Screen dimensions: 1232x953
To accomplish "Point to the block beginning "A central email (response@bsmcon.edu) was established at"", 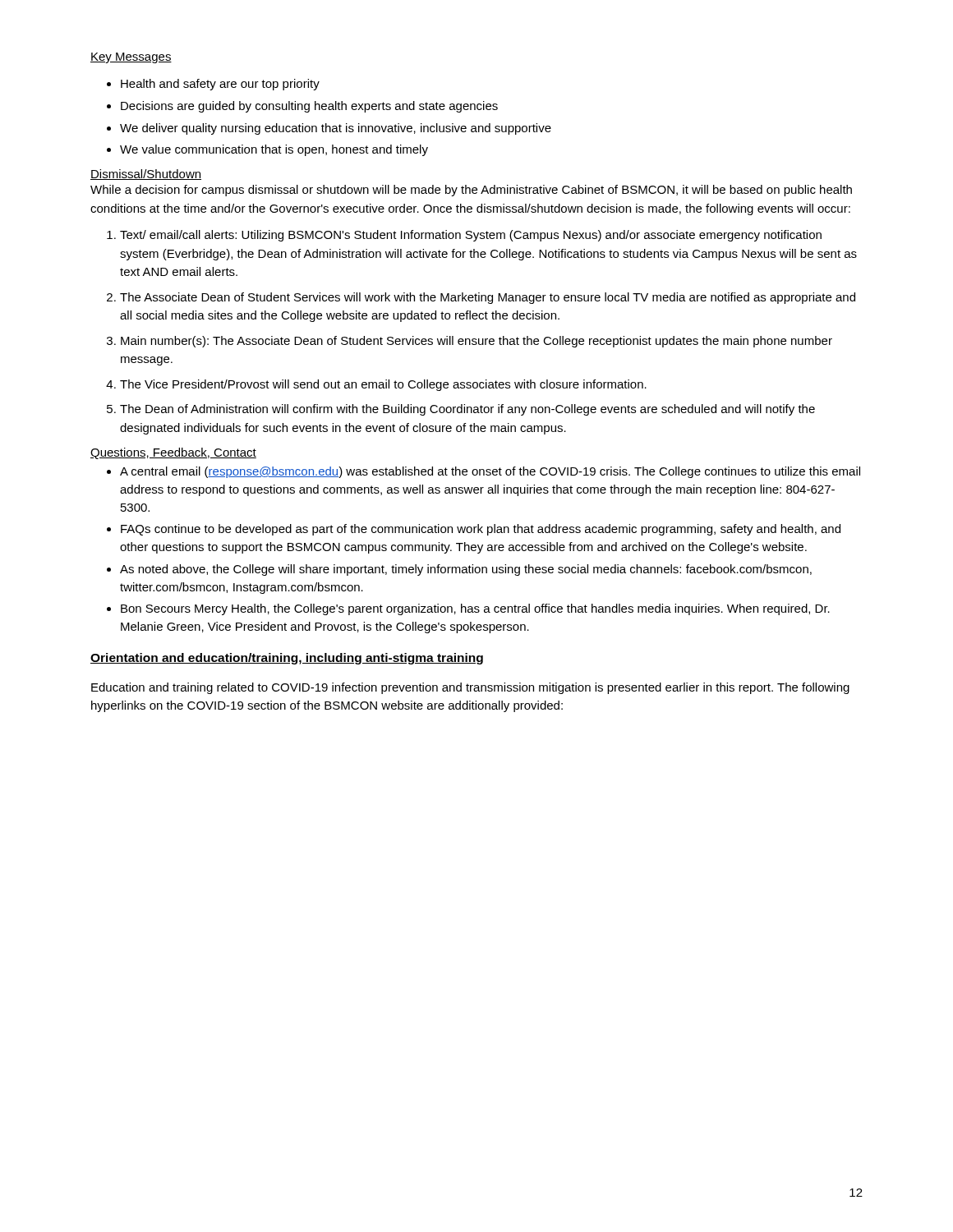I will pyautogui.click(x=476, y=549).
